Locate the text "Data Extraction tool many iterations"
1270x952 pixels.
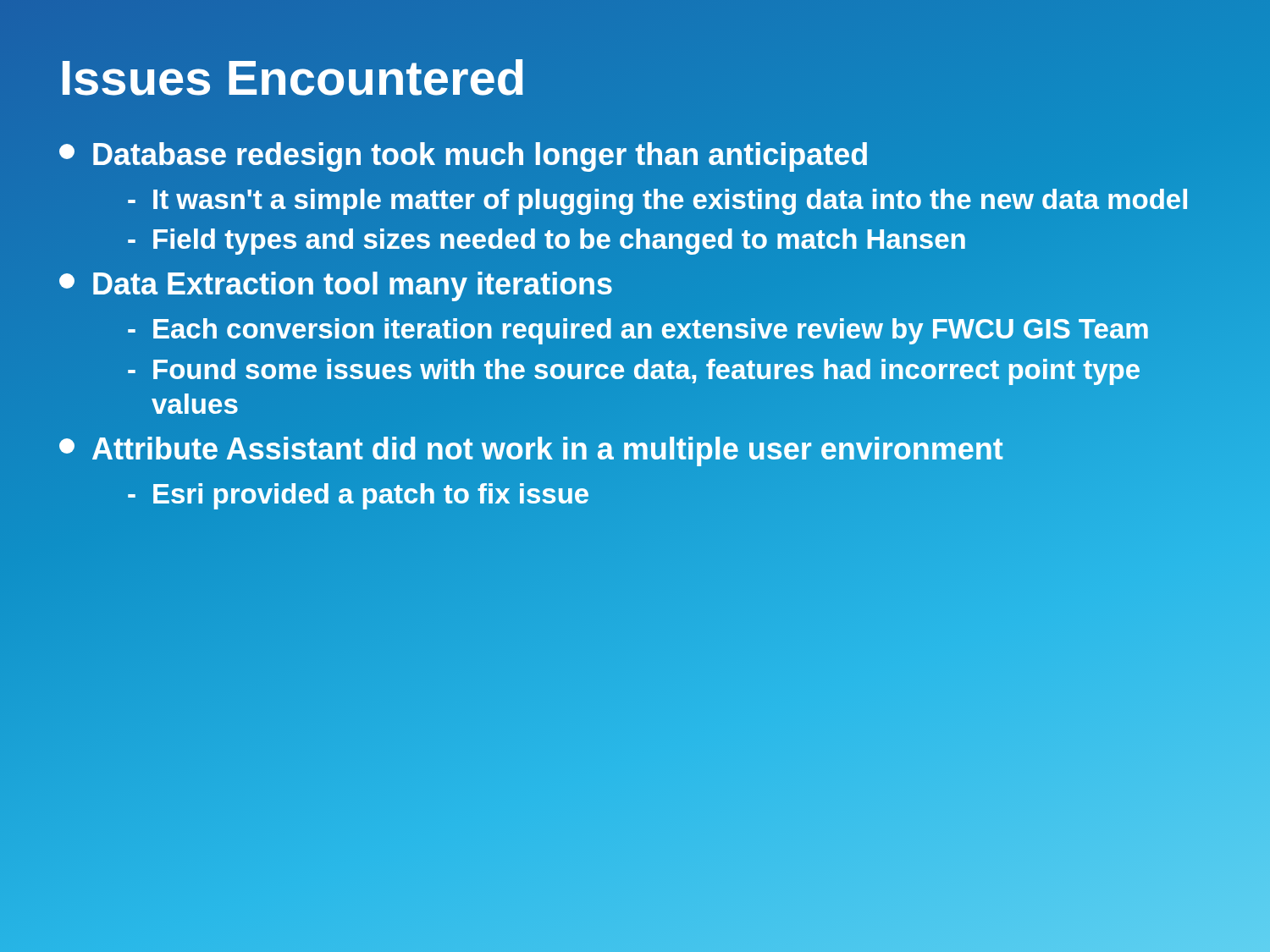click(635, 284)
